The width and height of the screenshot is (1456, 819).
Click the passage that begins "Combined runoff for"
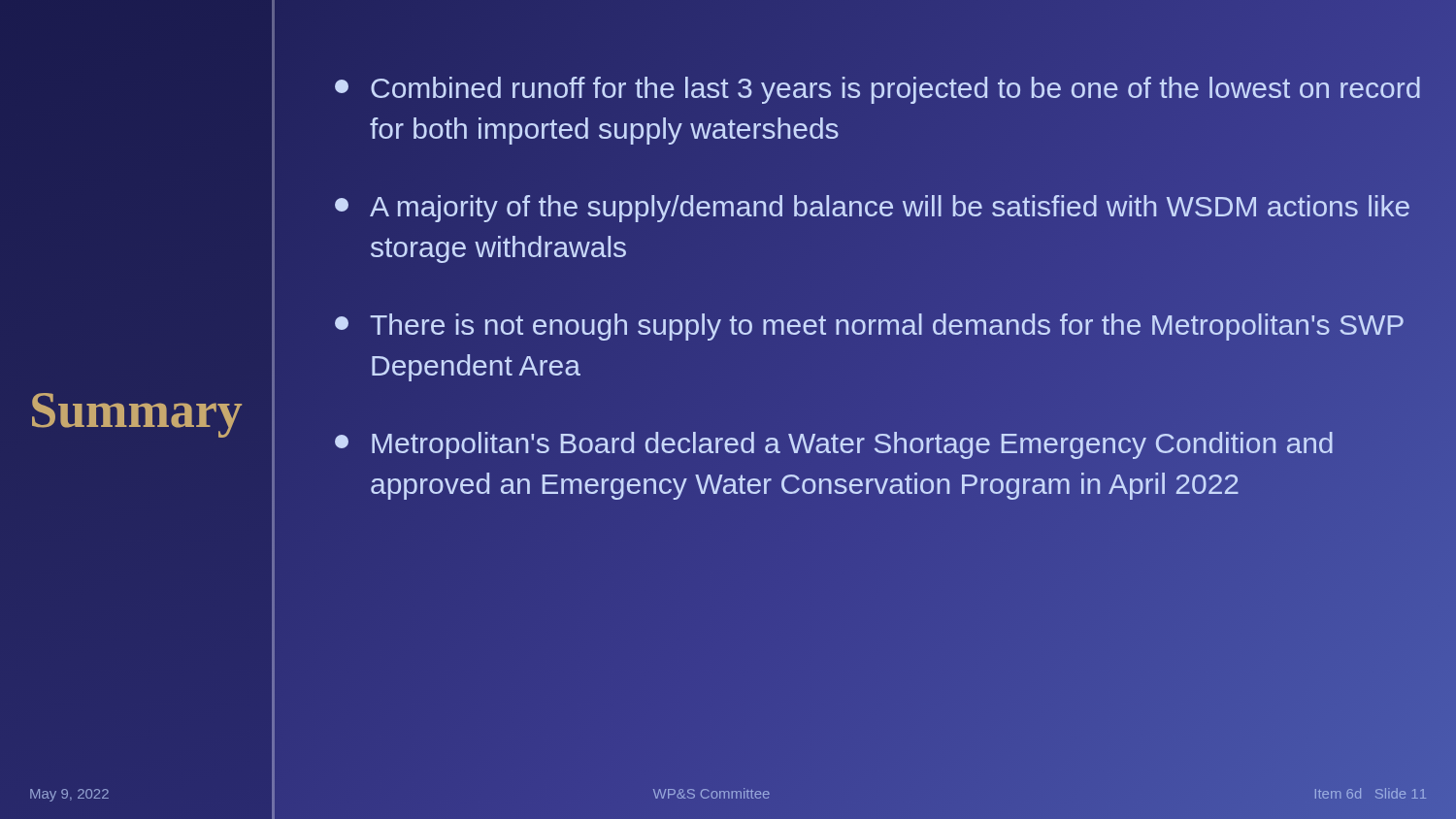pos(895,109)
